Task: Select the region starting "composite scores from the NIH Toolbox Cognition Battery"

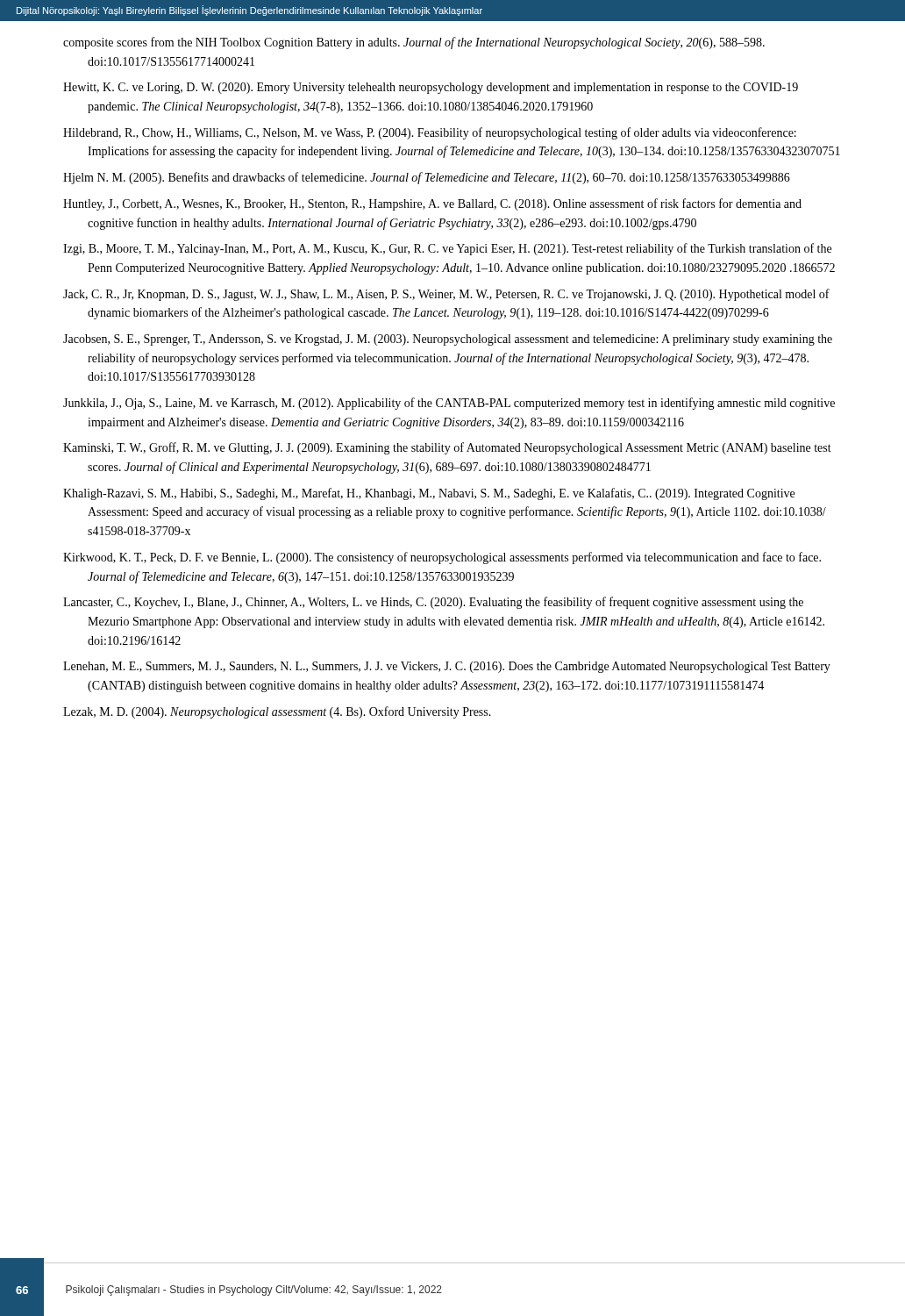Action: click(414, 52)
